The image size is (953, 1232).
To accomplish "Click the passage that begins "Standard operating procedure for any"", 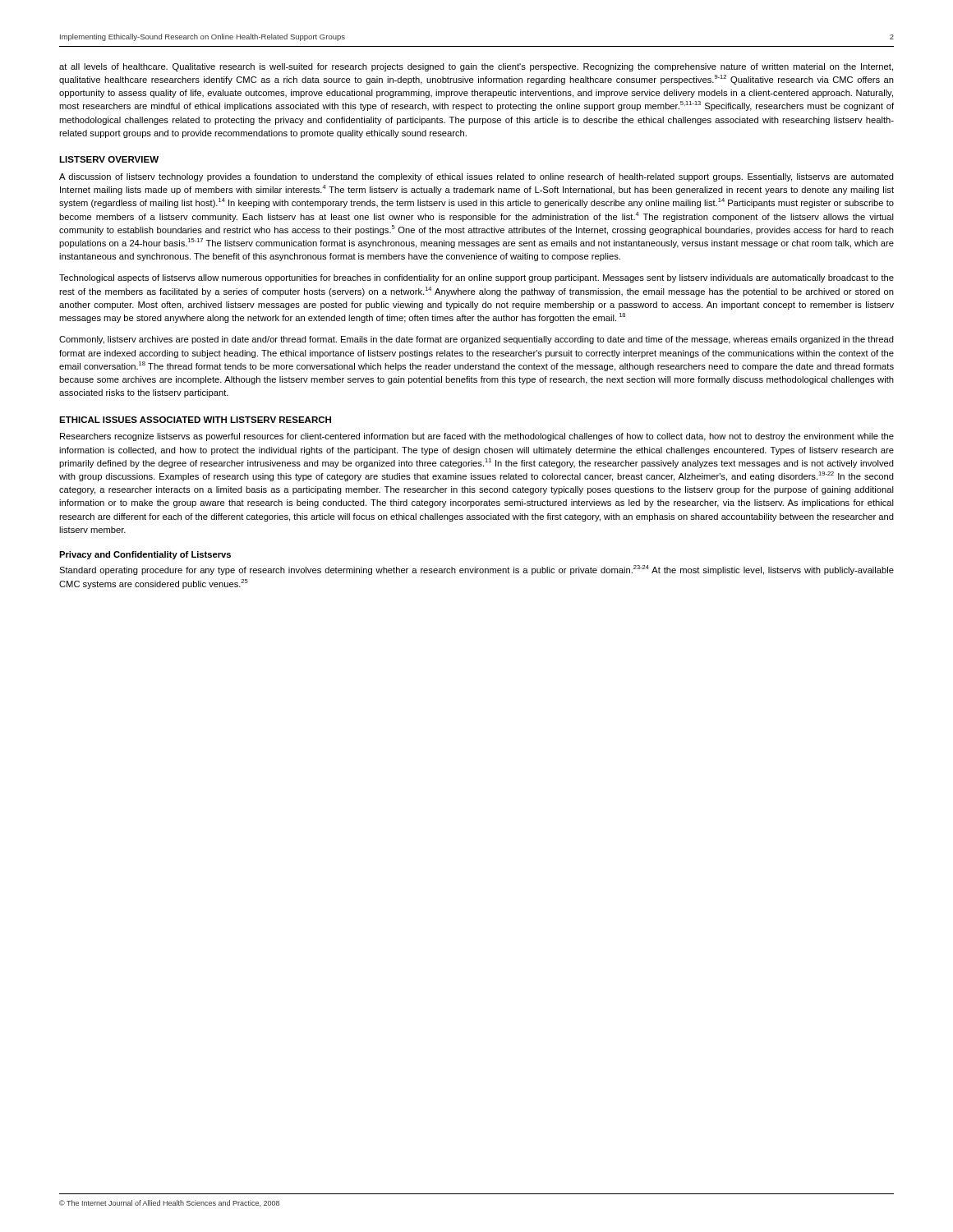I will (x=476, y=577).
